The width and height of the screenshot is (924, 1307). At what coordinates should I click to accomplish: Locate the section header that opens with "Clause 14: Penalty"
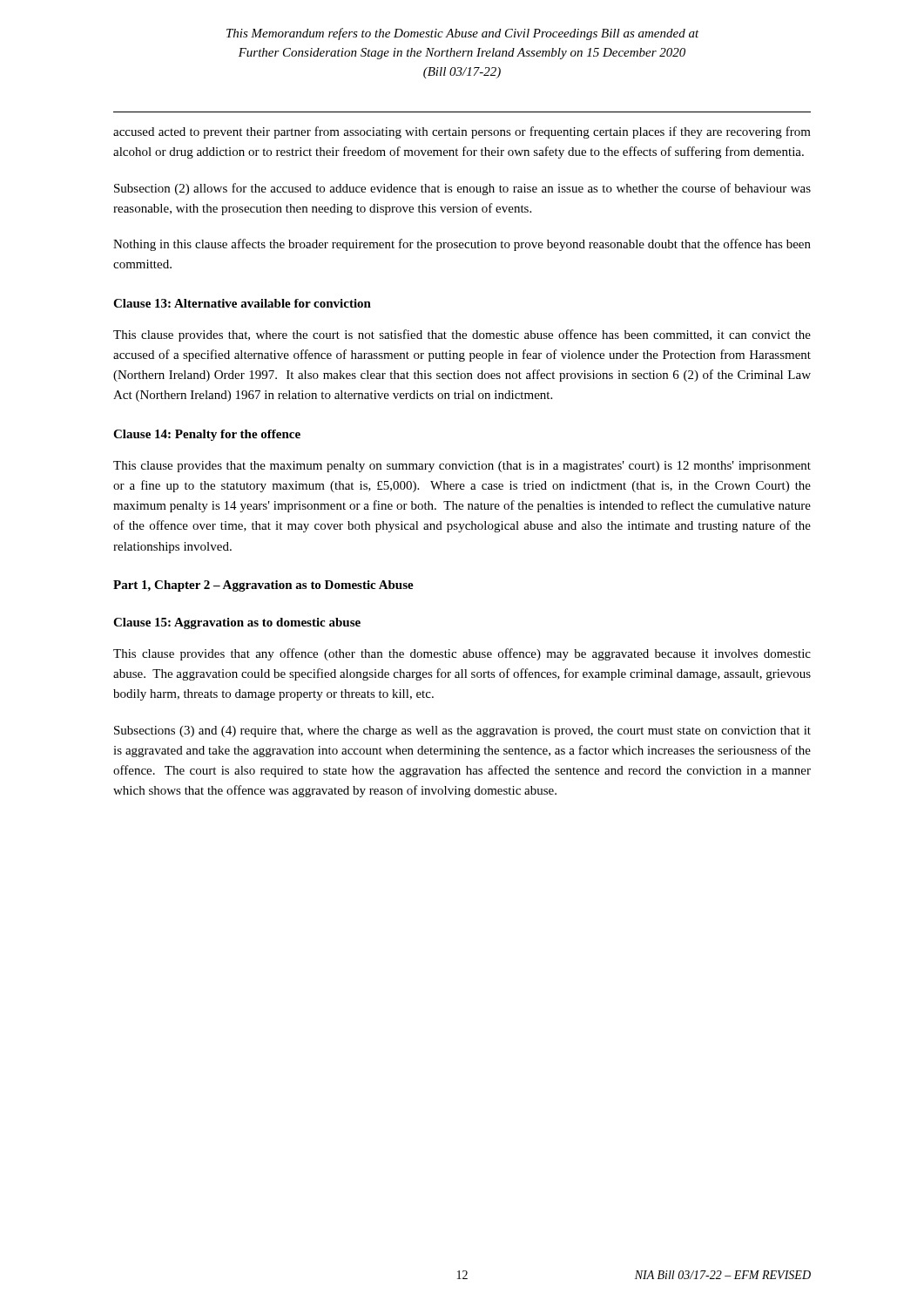(x=207, y=433)
